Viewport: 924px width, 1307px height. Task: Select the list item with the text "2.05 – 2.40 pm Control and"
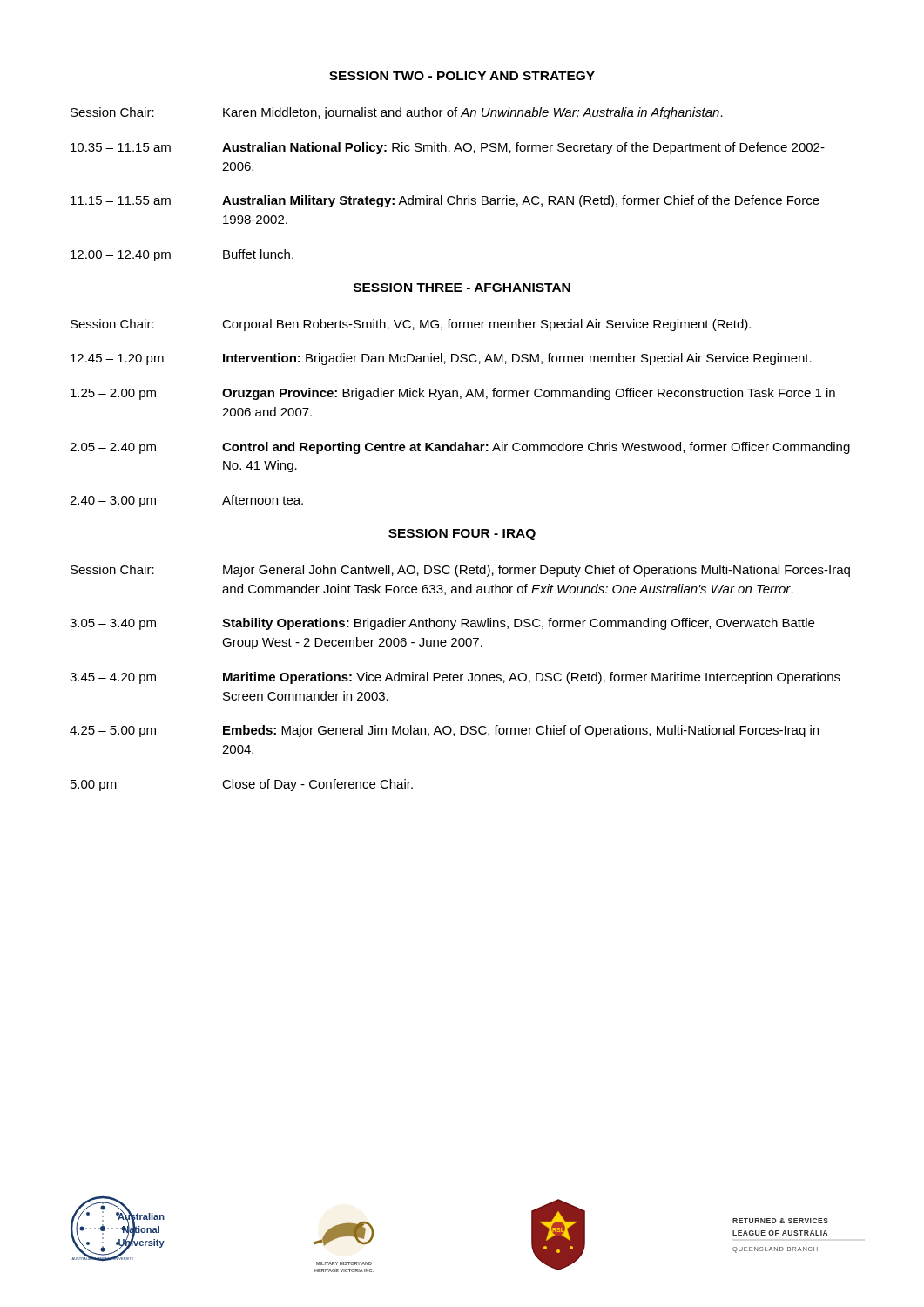click(x=462, y=456)
